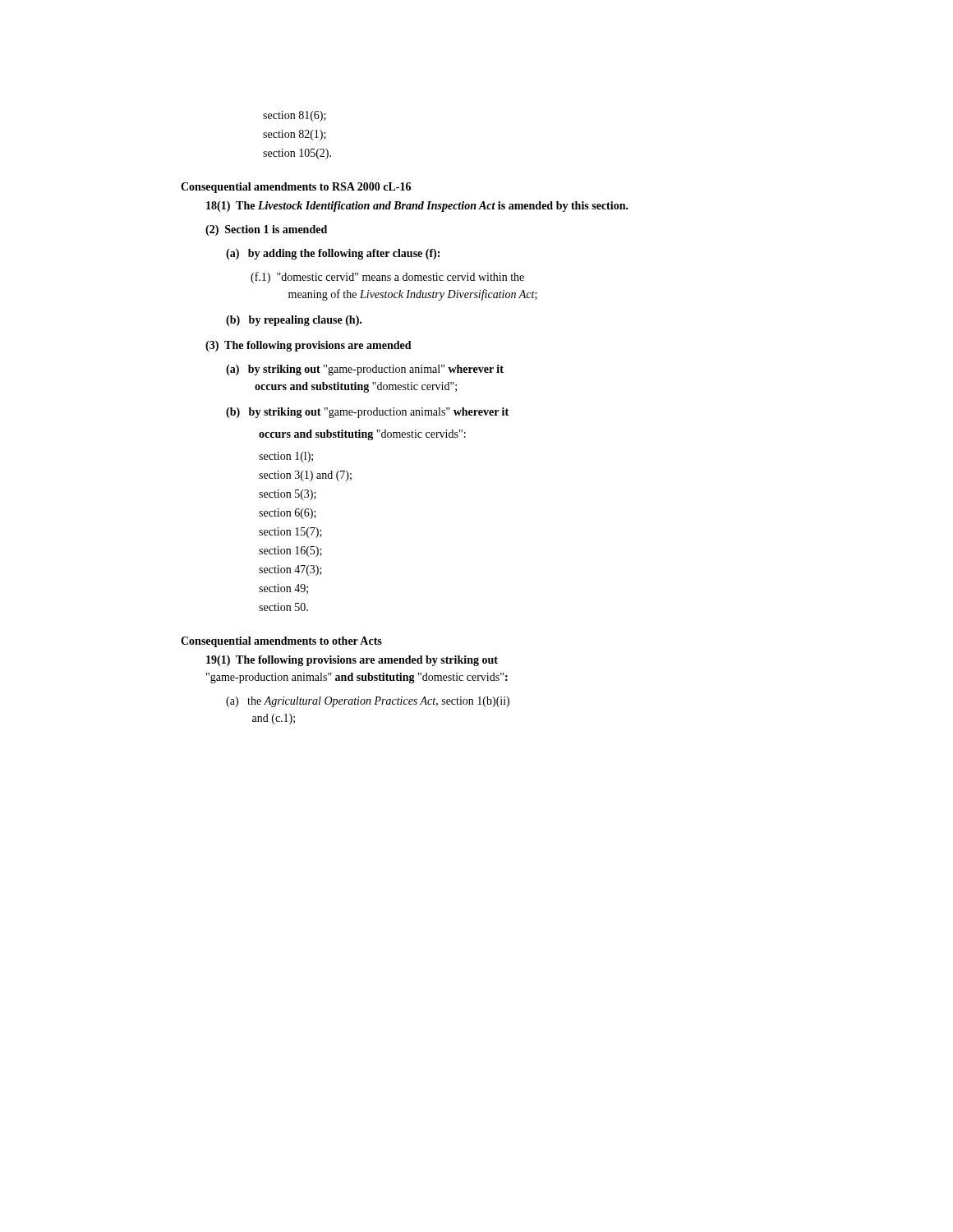Select the text starting "(a) by striking out "game-production animal" wherever"

[x=365, y=378]
